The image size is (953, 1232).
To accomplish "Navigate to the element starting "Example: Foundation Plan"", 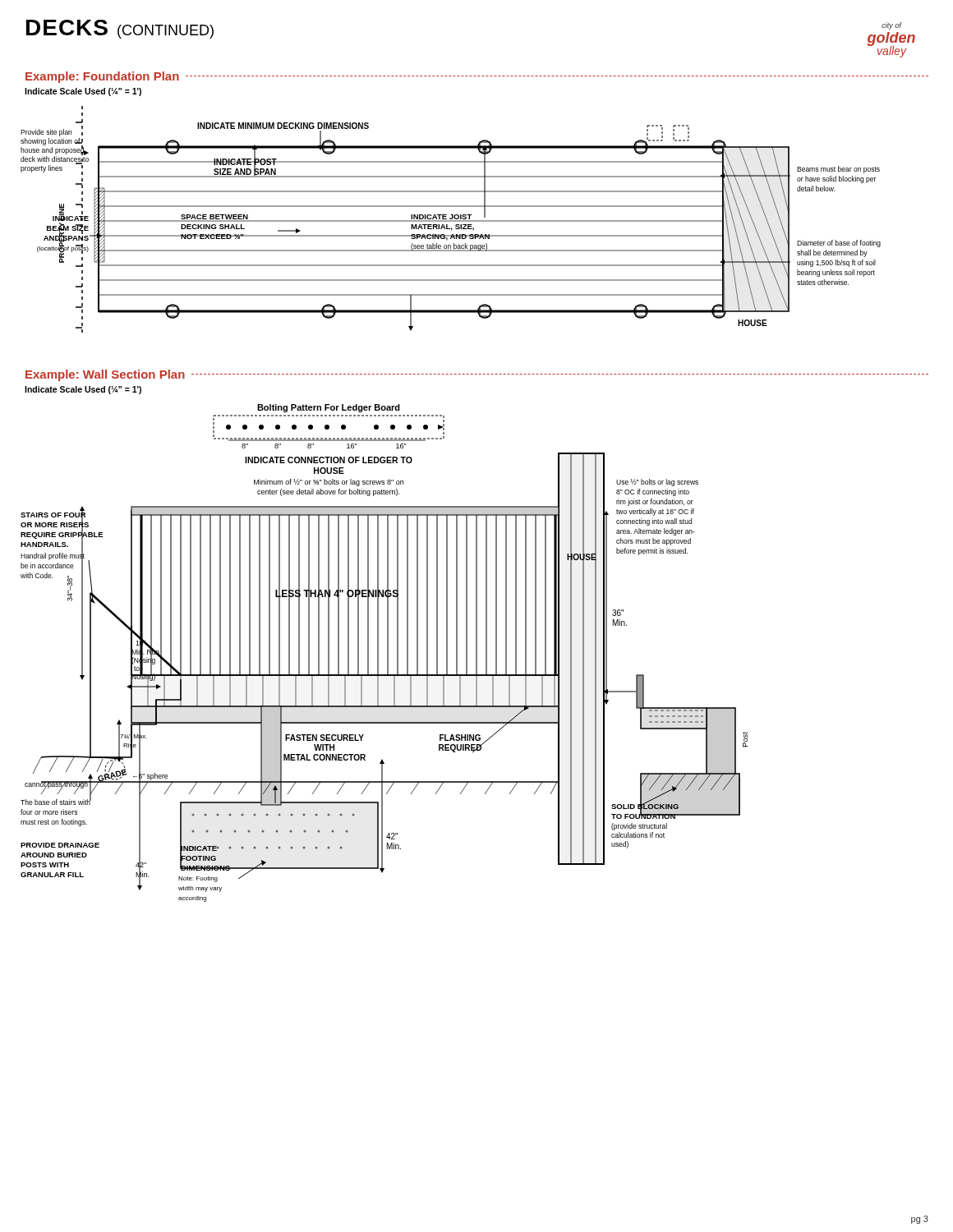I will tap(476, 76).
